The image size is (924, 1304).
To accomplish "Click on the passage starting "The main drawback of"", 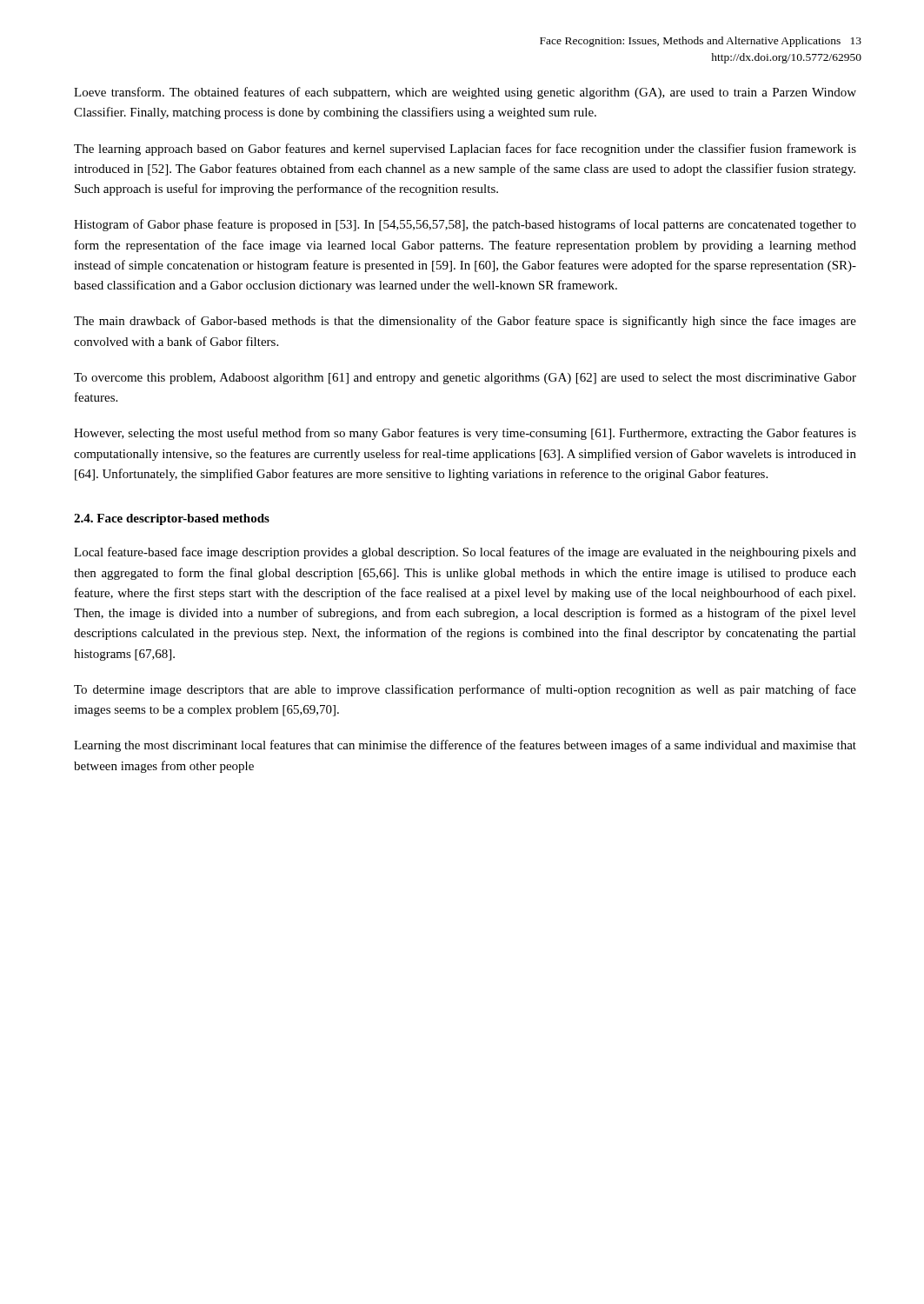I will tap(465, 331).
